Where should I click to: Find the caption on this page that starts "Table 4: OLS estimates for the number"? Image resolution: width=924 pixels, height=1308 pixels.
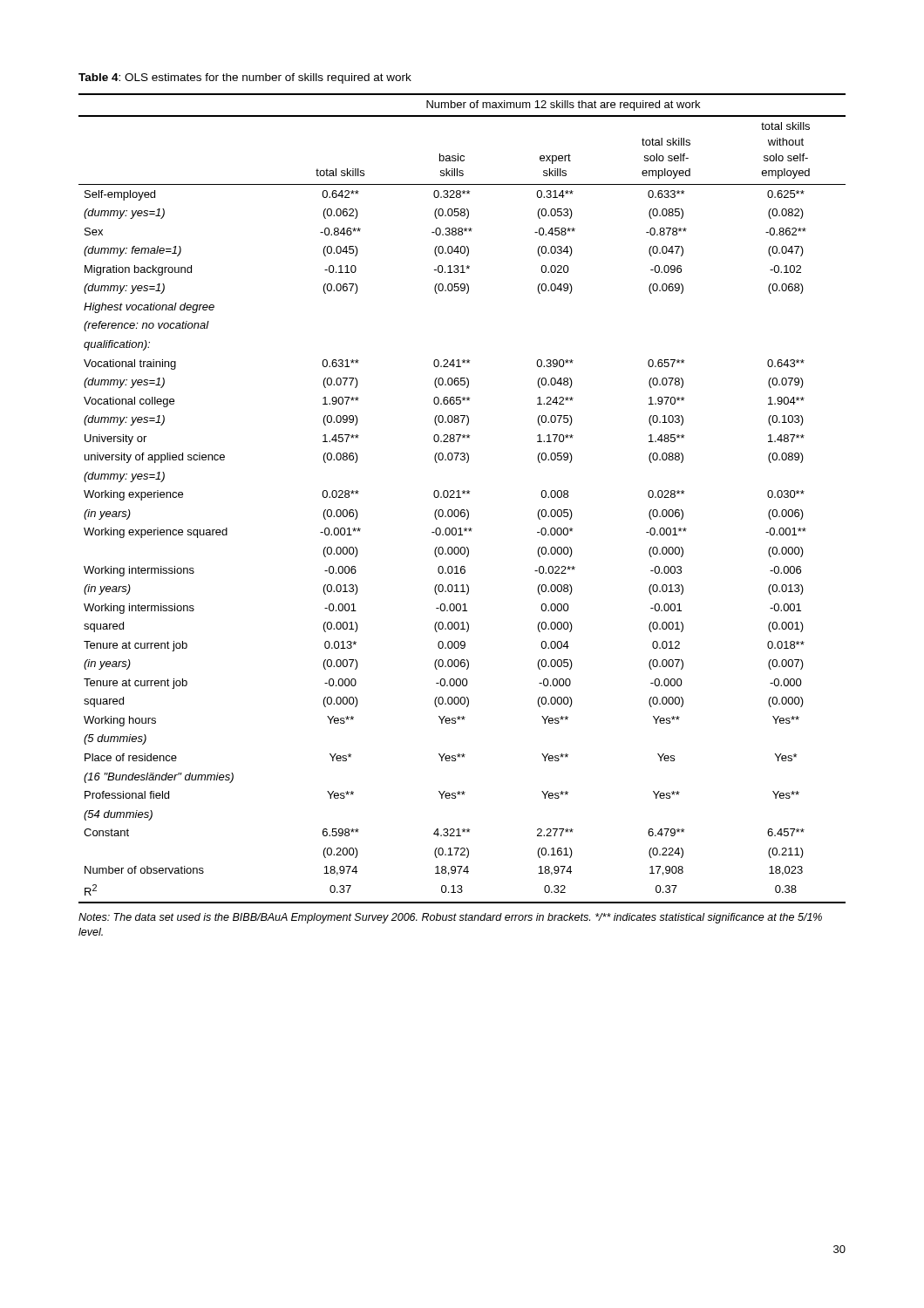[x=245, y=77]
